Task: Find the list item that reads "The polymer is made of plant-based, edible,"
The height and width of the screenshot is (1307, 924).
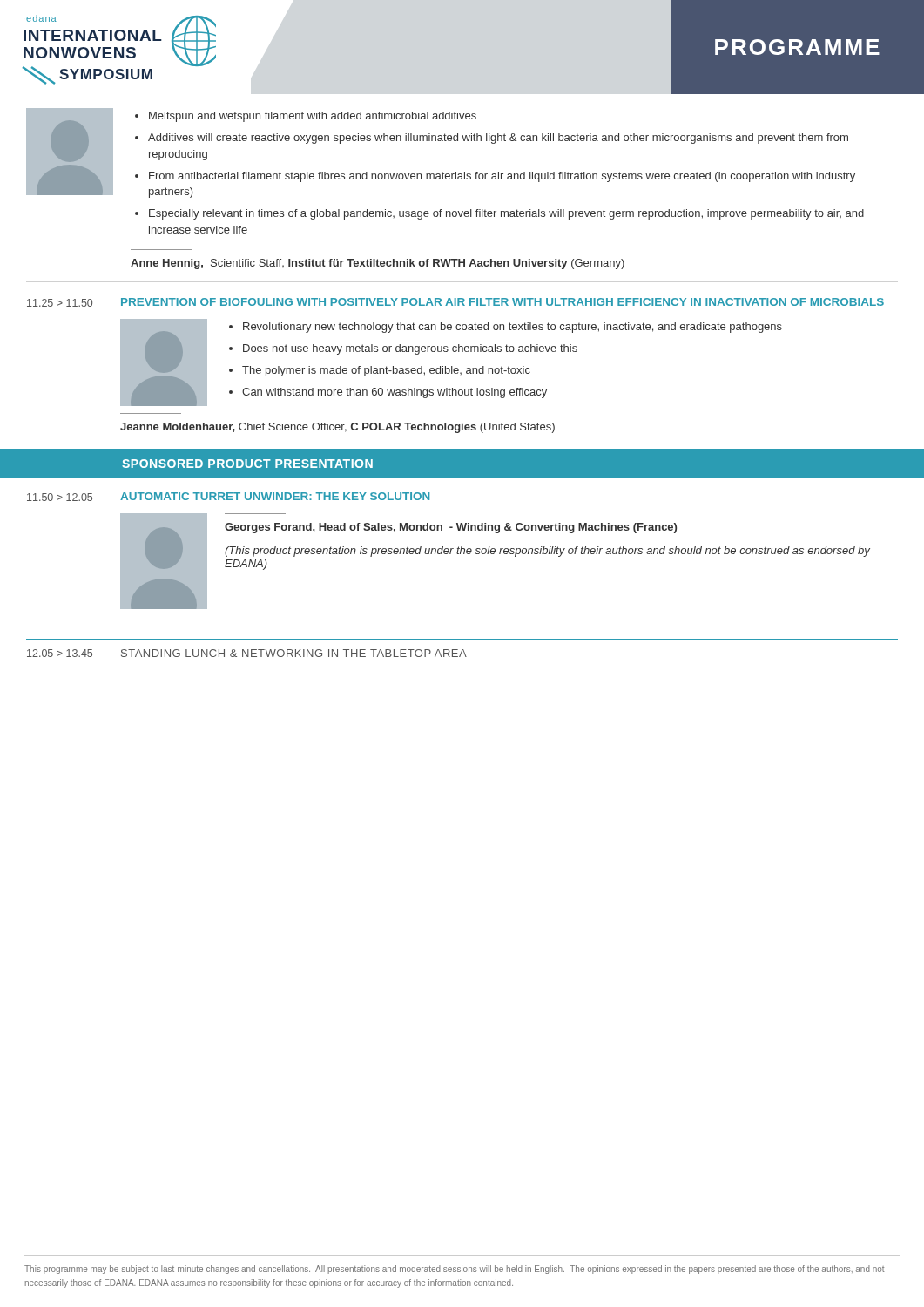Action: point(386,370)
